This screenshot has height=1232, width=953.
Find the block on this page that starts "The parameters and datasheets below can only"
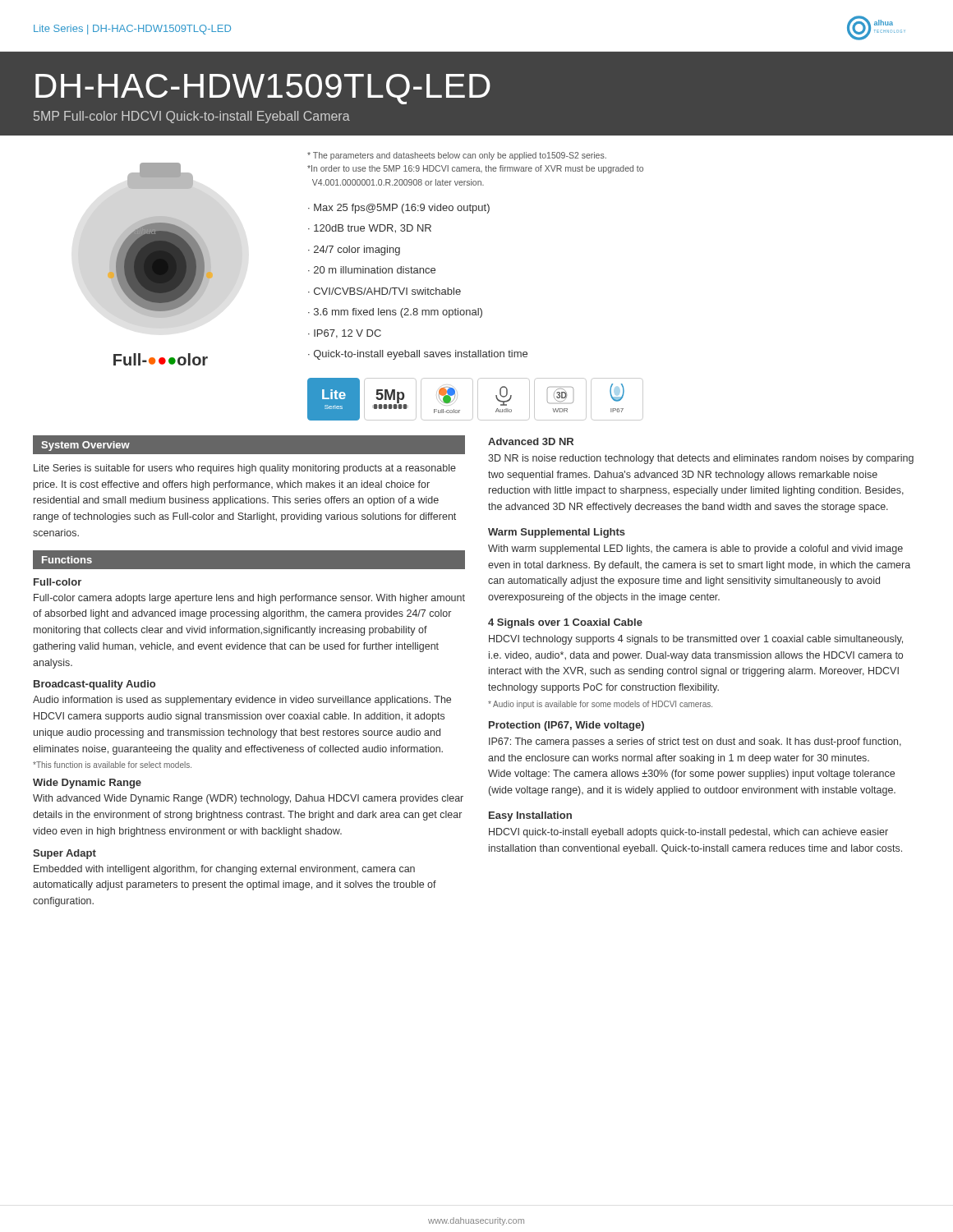pyautogui.click(x=475, y=169)
